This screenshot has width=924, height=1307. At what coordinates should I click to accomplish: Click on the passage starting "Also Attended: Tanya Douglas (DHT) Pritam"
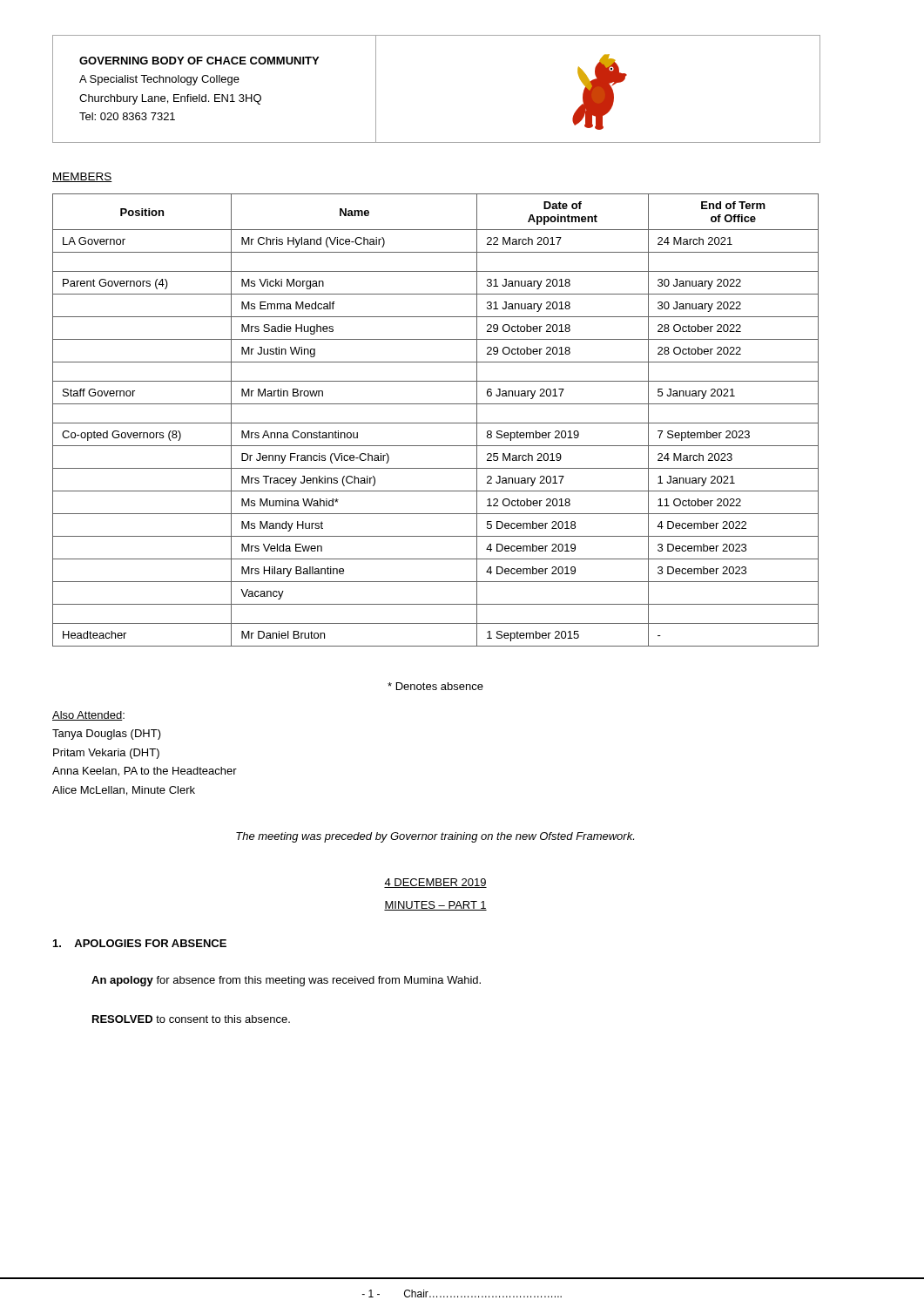[144, 752]
